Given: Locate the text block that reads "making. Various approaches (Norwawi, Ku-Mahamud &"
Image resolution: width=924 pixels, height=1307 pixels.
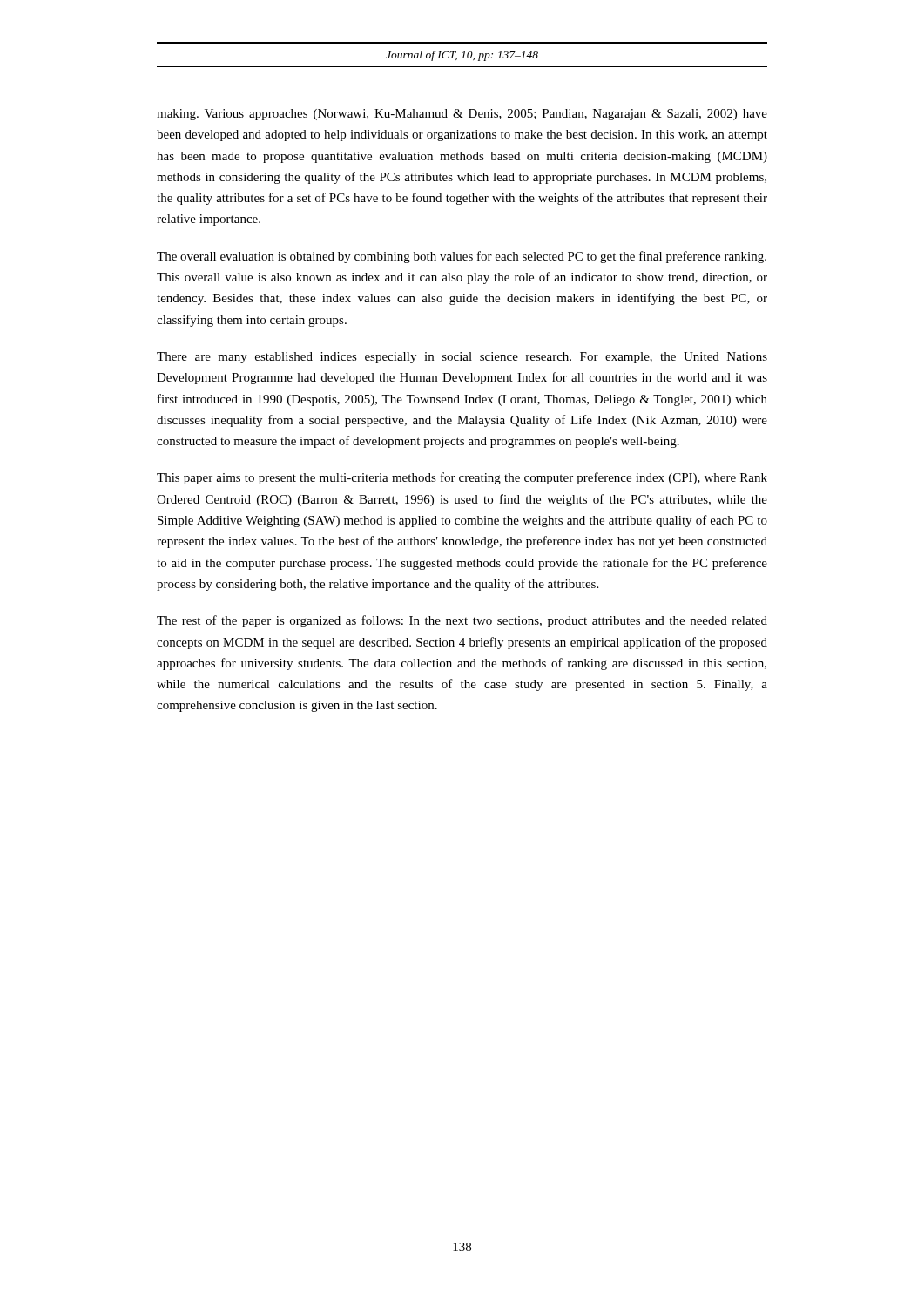Looking at the screenshot, I should [x=462, y=166].
